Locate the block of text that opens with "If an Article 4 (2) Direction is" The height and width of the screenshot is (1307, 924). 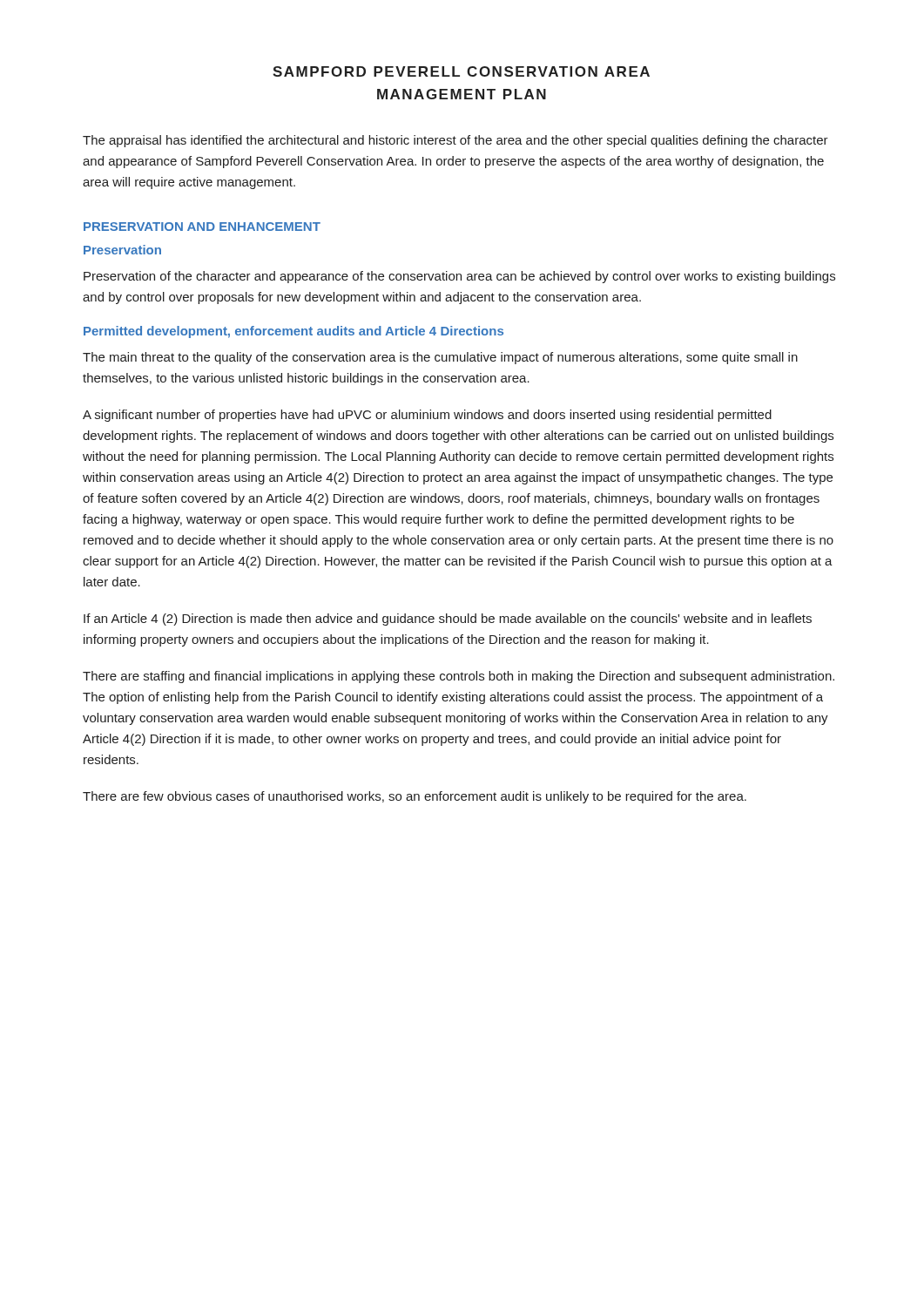click(447, 629)
